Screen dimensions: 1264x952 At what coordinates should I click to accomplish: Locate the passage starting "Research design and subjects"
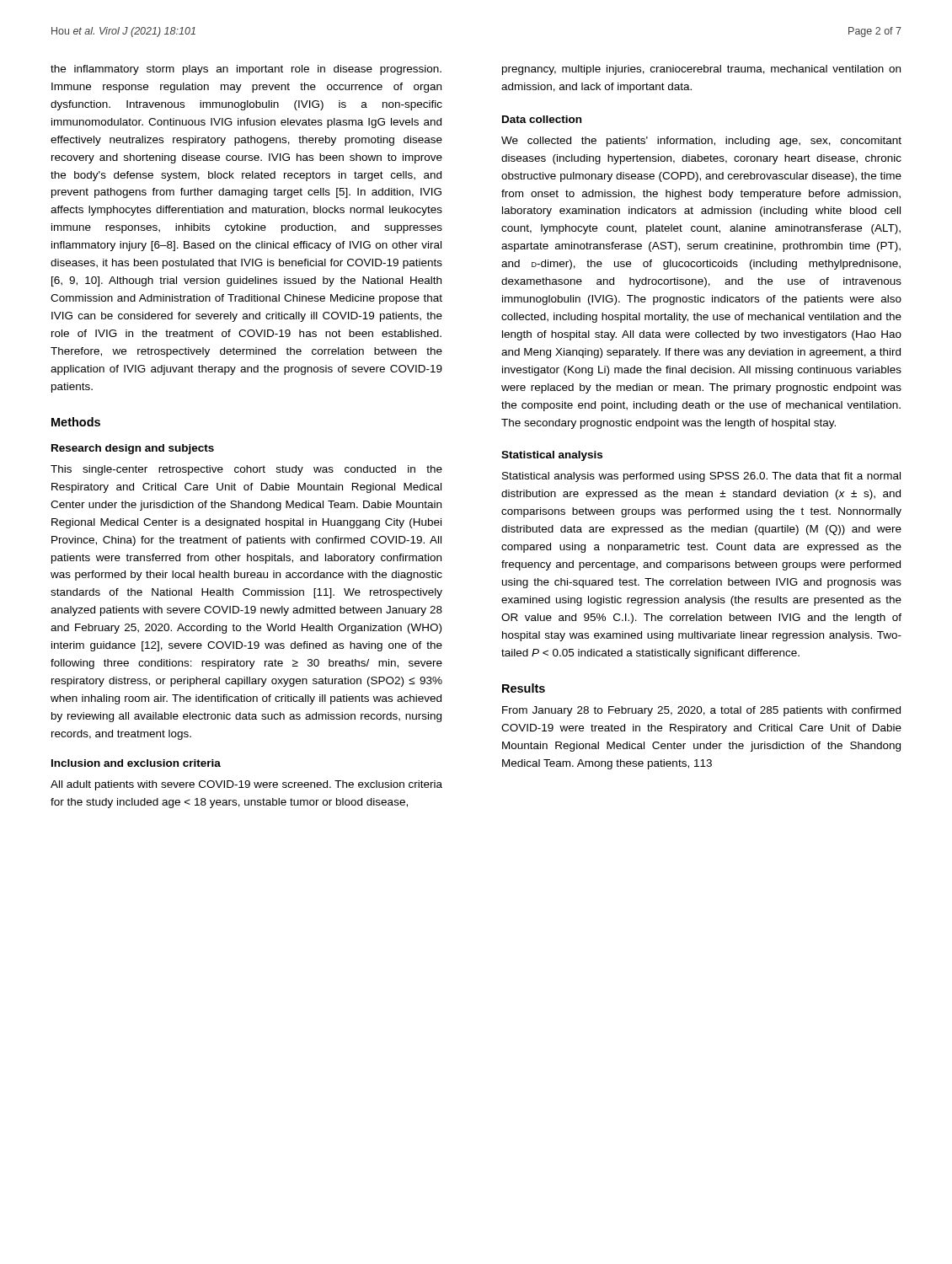point(132,448)
